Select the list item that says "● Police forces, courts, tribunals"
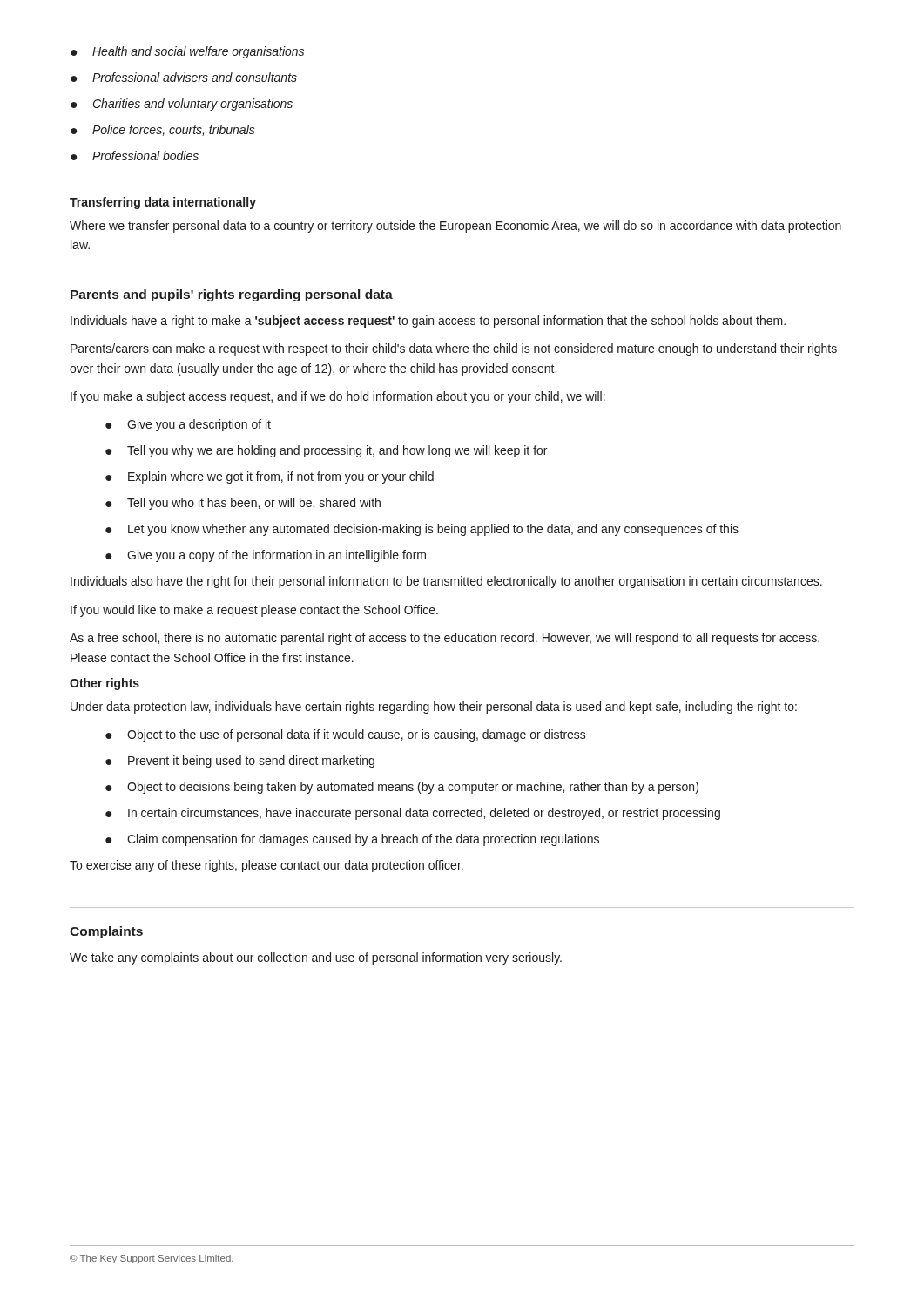This screenshot has height=1307, width=924. 162,131
